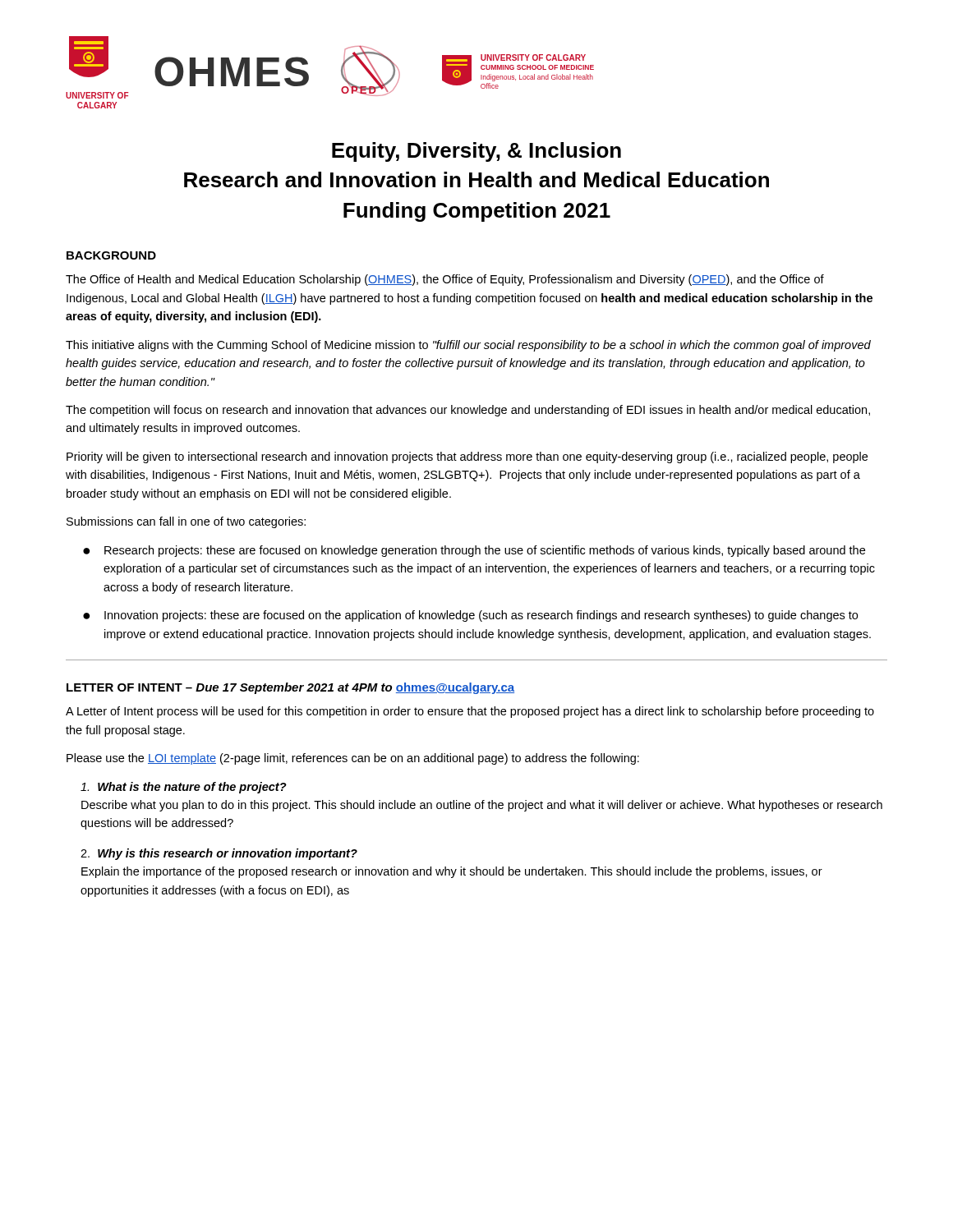Locate the list item that reads "● Innovation projects:"
Image resolution: width=953 pixels, height=1232 pixels.
[x=485, y=625]
